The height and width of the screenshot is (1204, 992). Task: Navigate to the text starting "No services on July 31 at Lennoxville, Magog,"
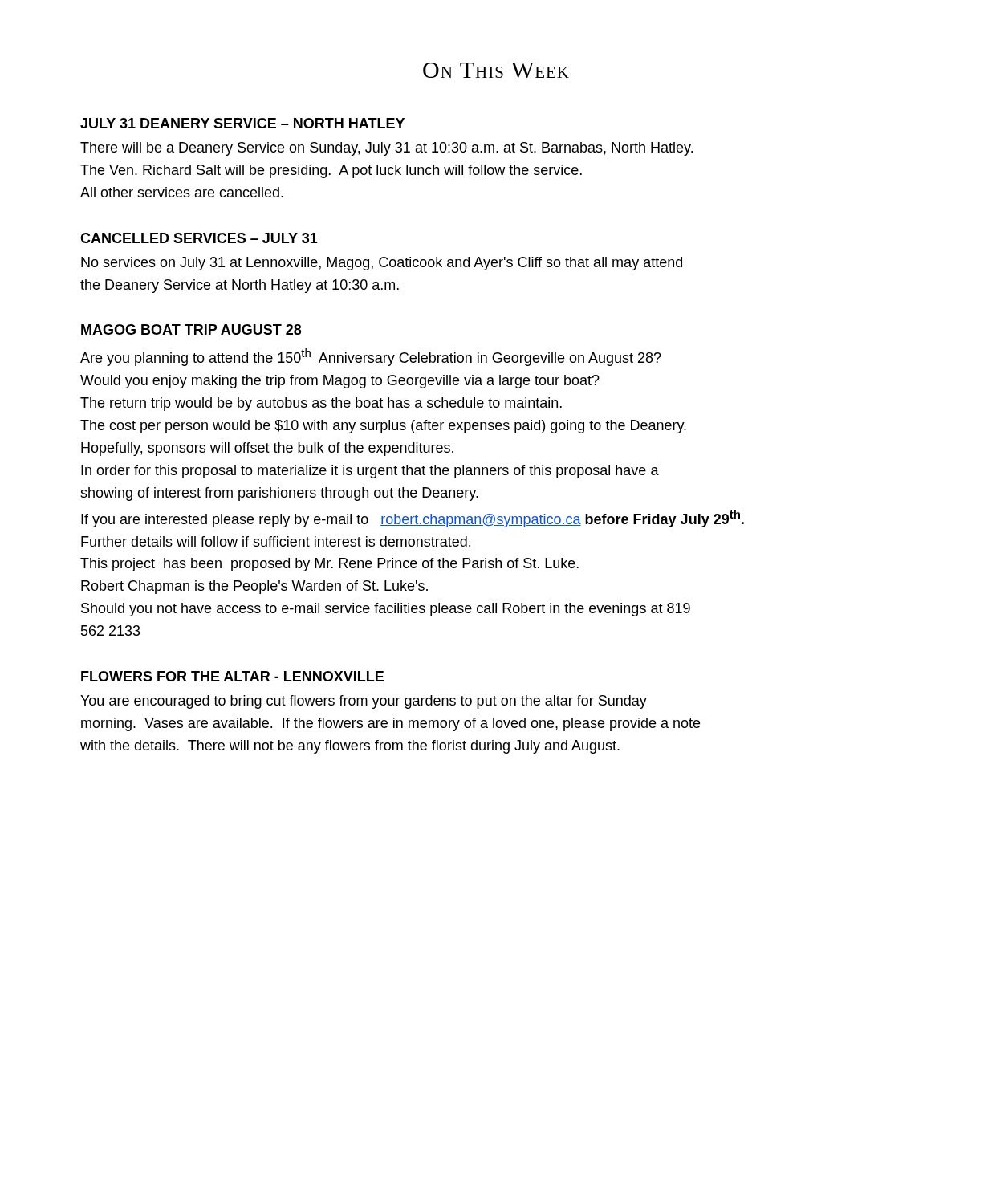coord(382,273)
